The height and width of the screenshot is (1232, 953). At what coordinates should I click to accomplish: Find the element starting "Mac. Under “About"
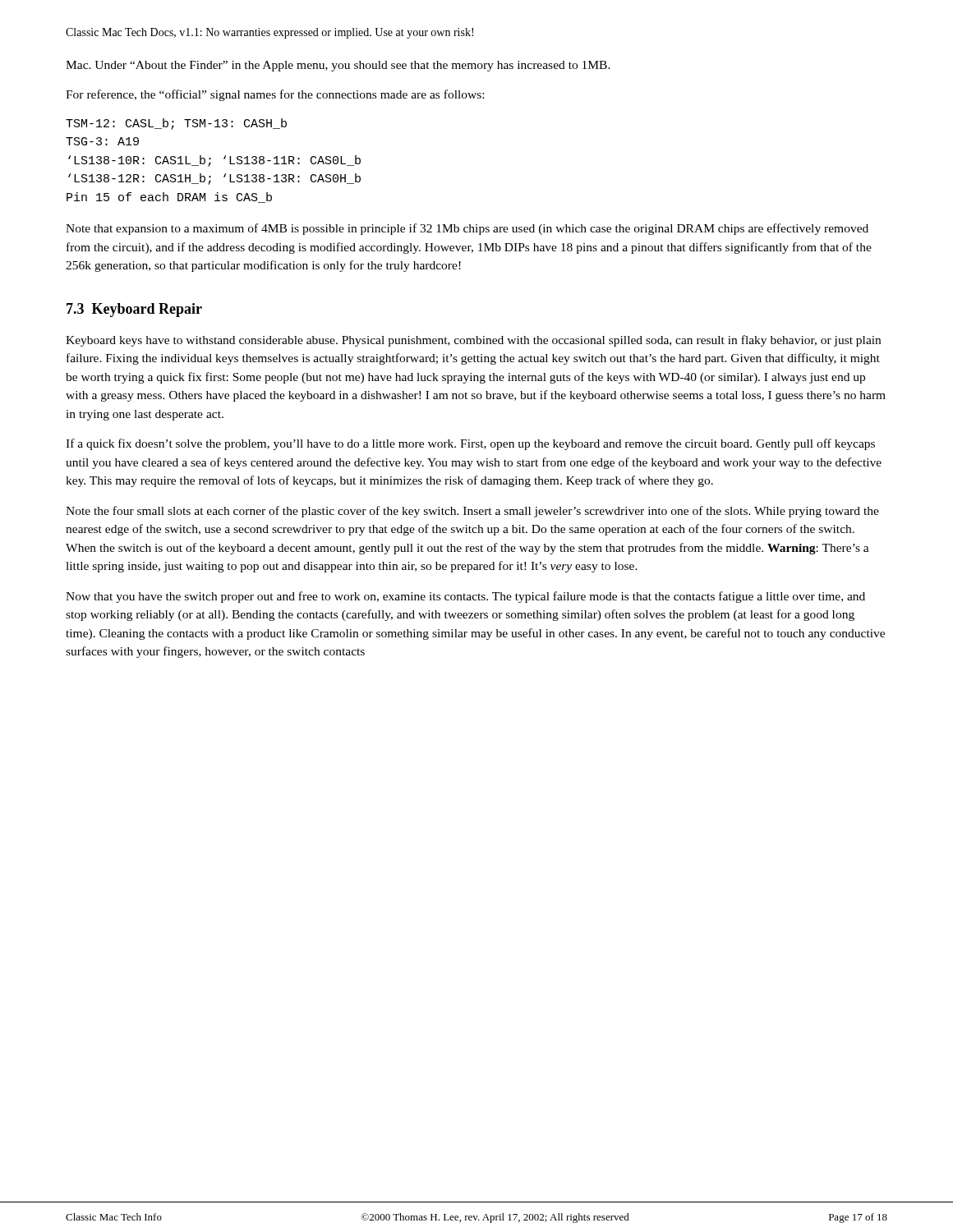click(338, 64)
